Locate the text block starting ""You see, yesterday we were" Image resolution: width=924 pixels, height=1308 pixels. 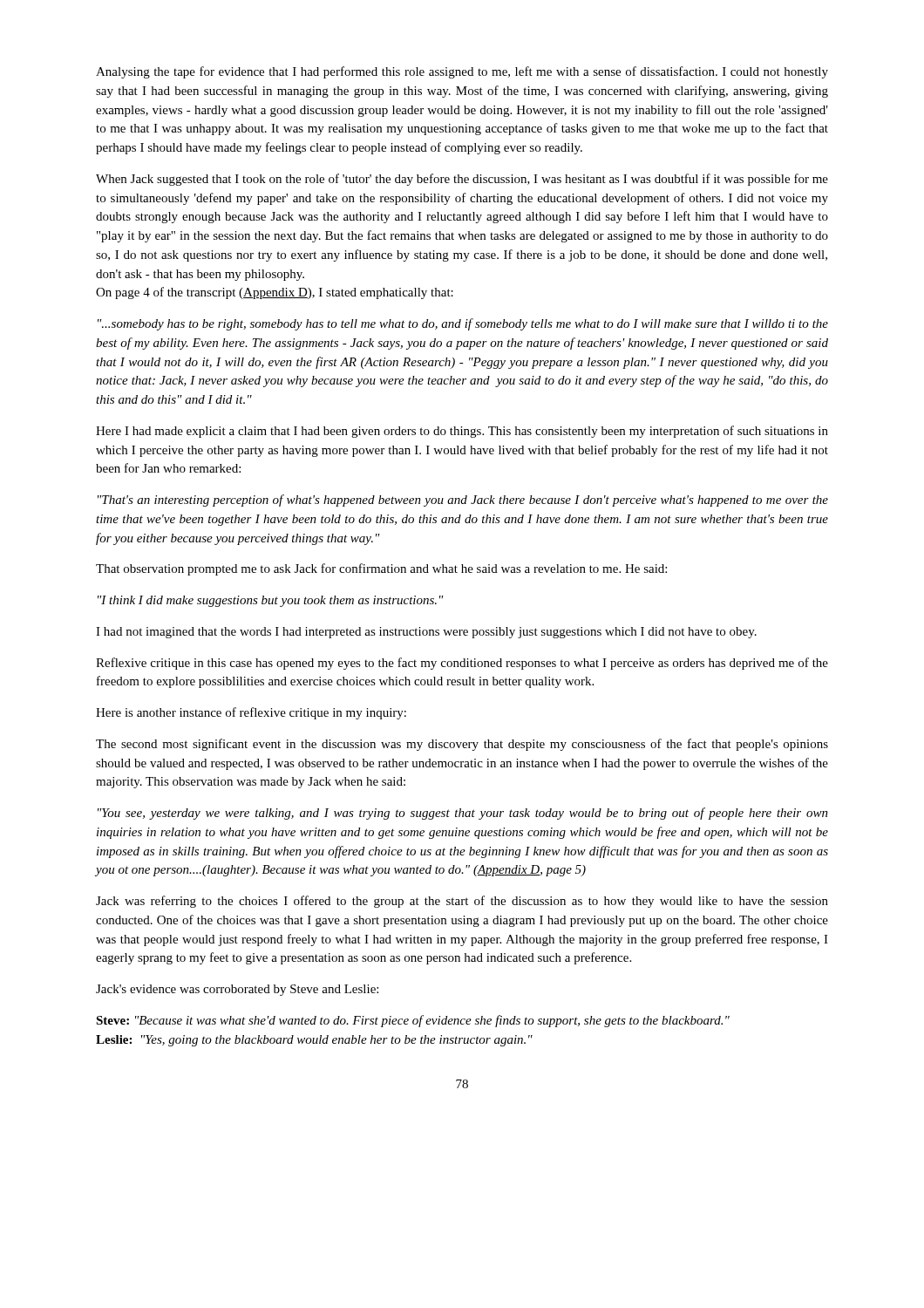[x=462, y=841]
